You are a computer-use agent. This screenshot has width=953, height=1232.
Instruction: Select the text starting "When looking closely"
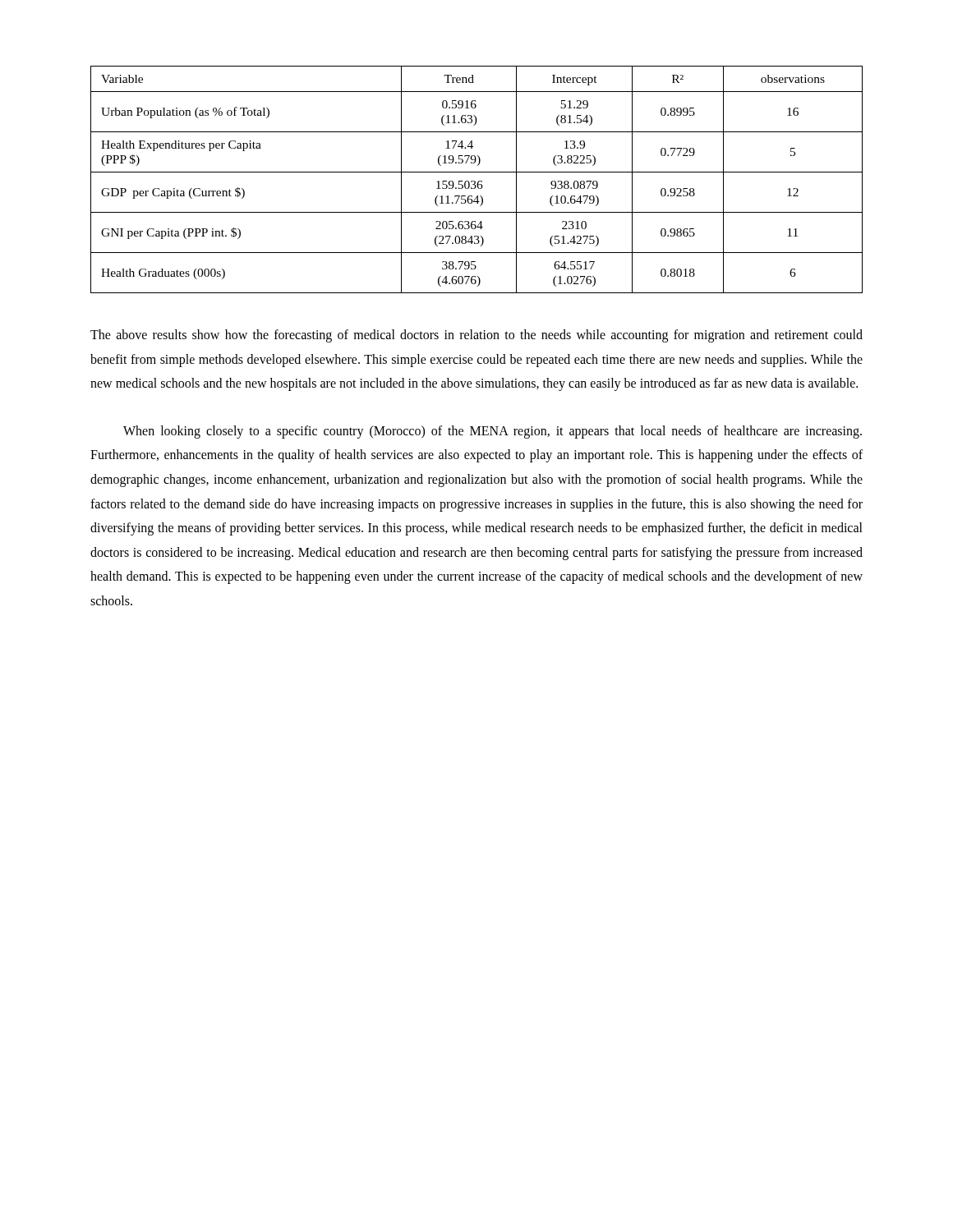click(476, 516)
